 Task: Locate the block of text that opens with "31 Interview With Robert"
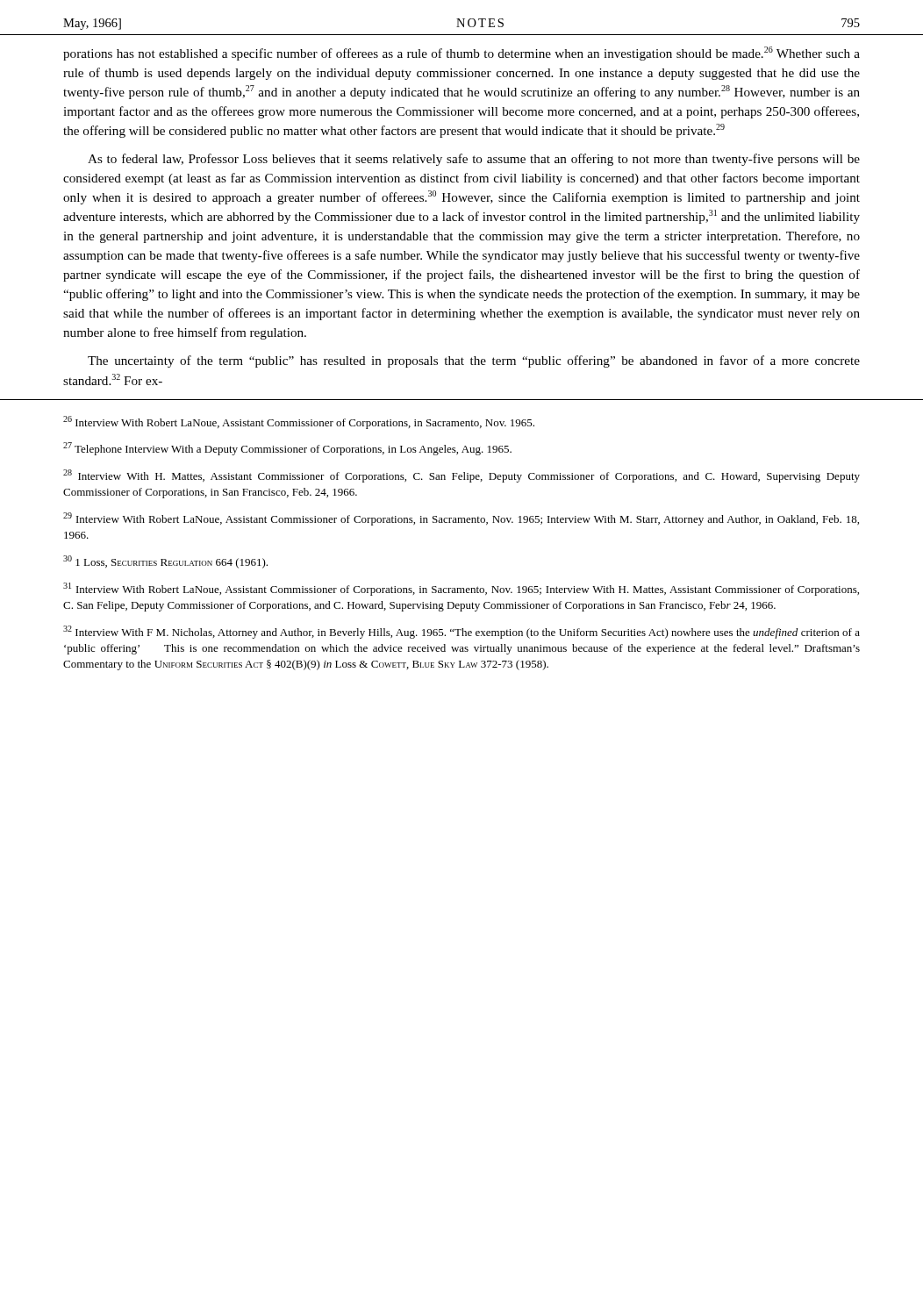pos(462,598)
